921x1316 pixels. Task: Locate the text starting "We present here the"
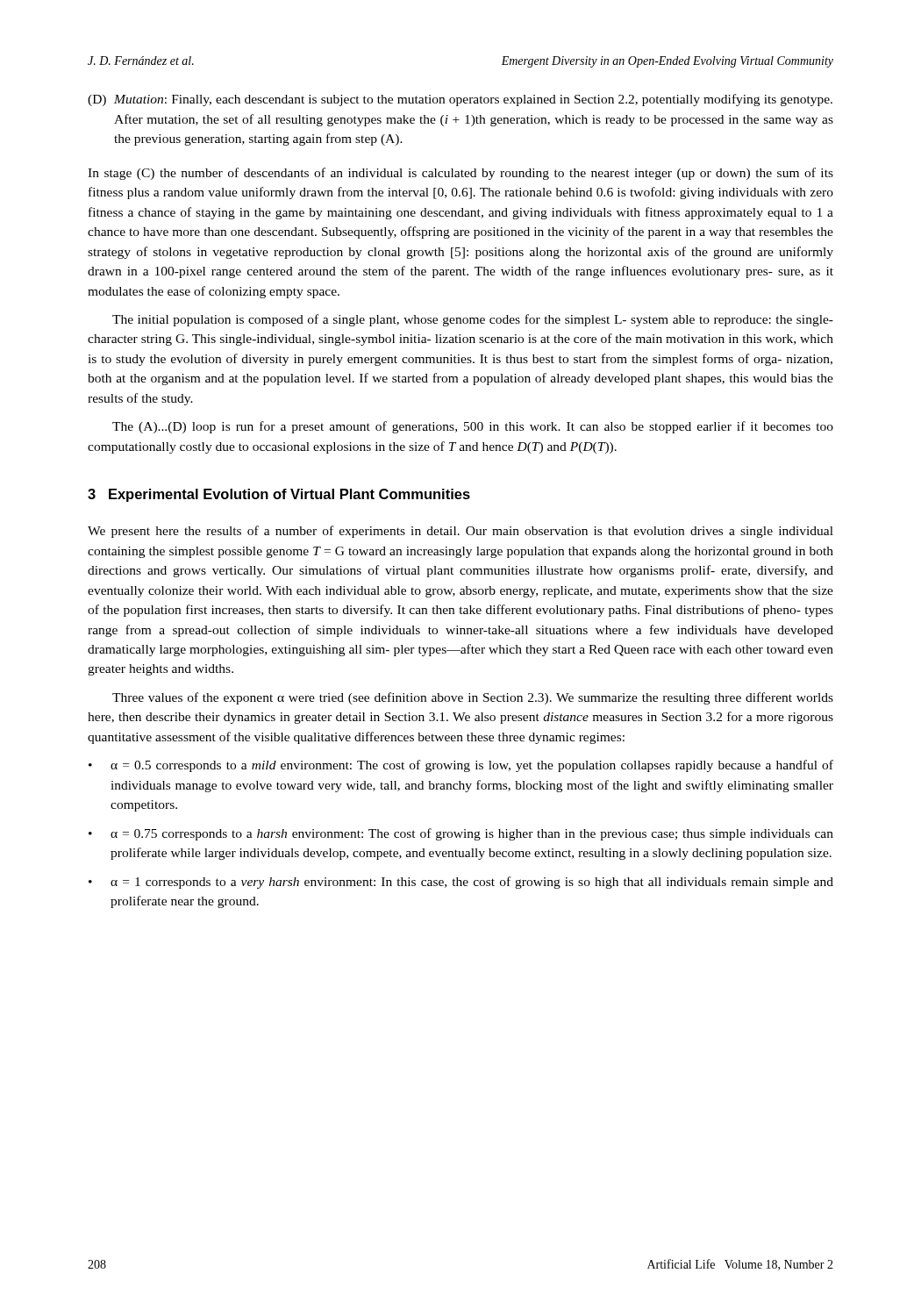pyautogui.click(x=460, y=600)
